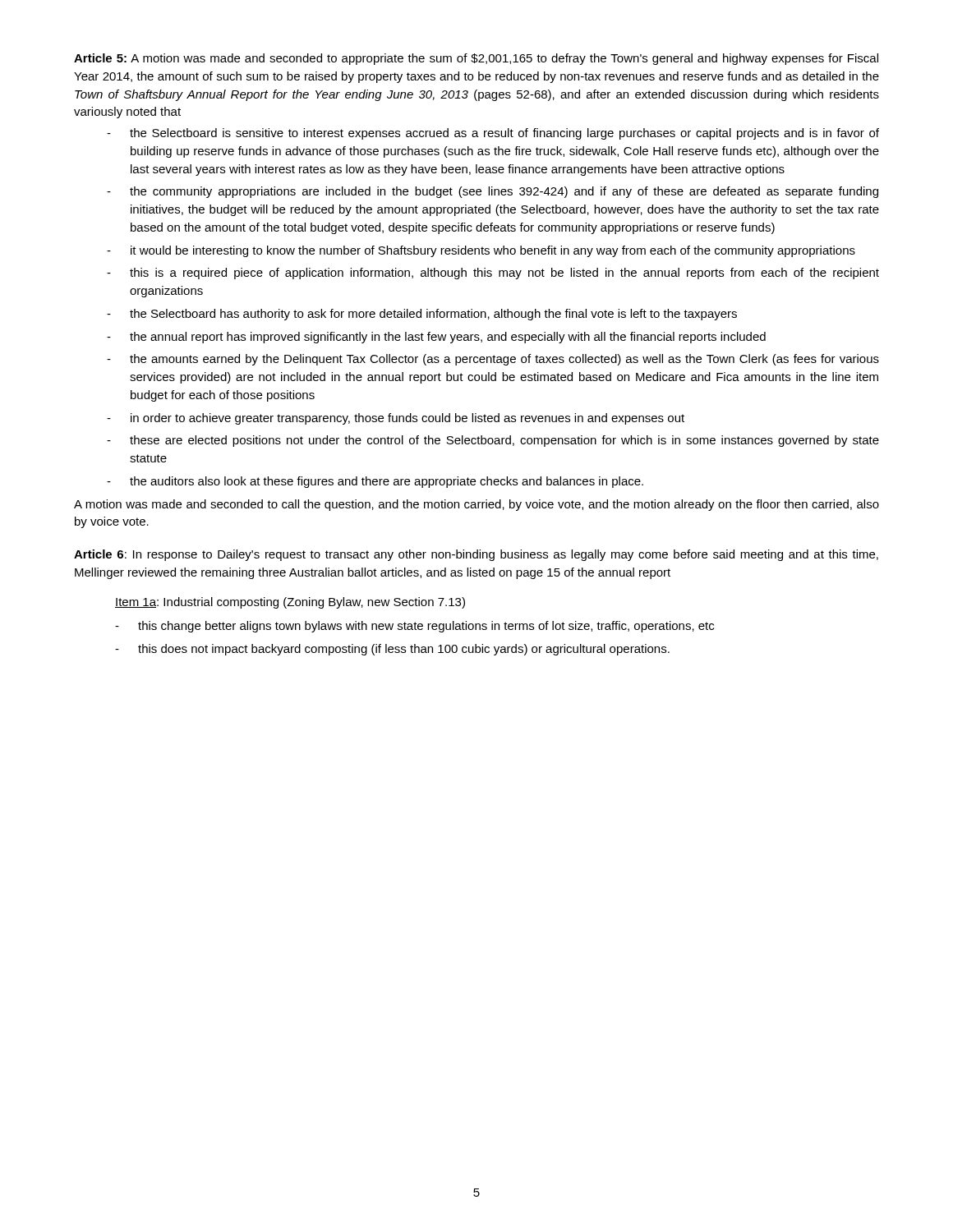This screenshot has height=1232, width=953.
Task: Click on the element starting "- the community appropriations"
Action: coord(493,209)
